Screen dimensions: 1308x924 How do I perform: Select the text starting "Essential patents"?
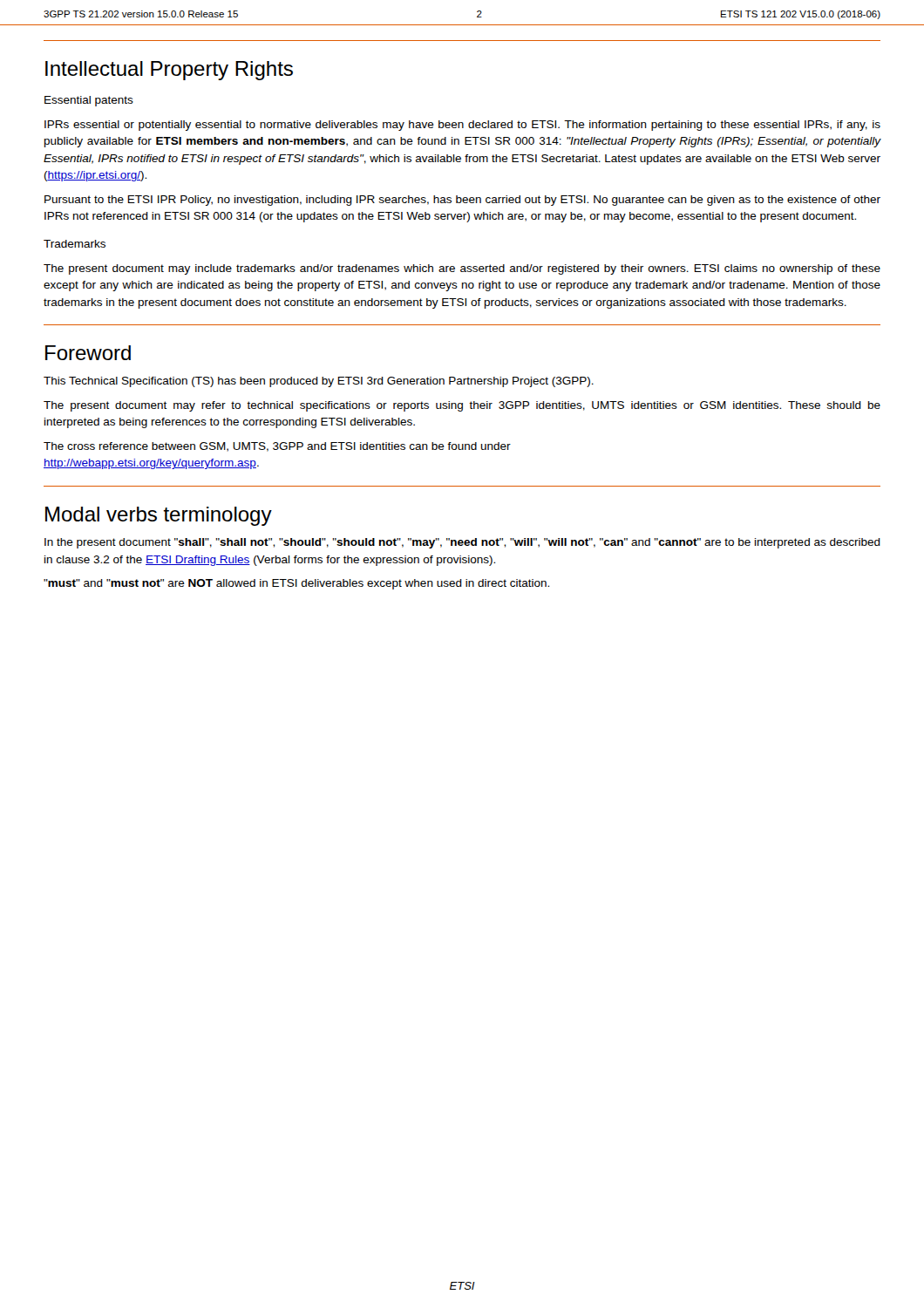click(x=89, y=101)
